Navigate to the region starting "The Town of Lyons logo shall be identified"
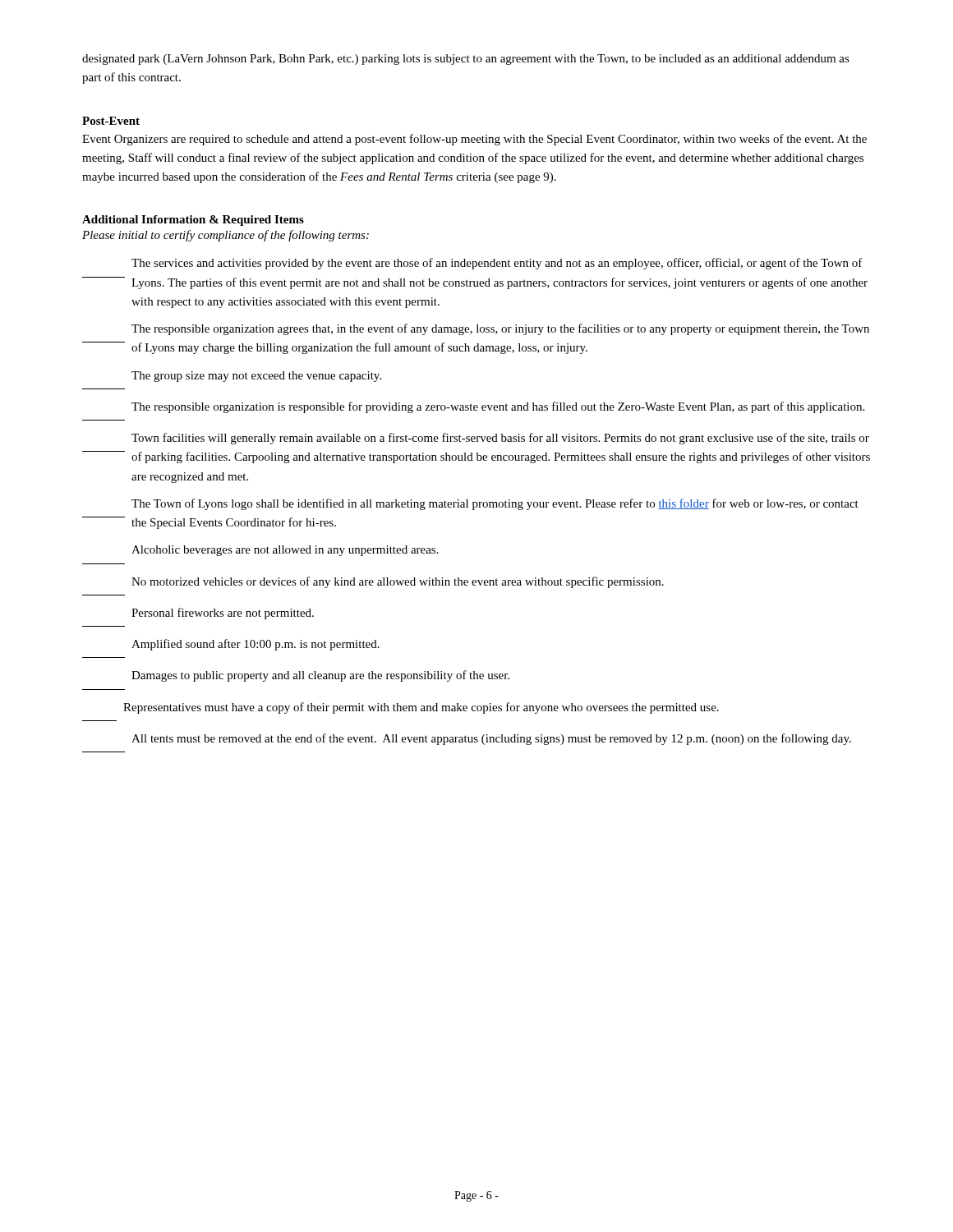The image size is (953, 1232). coord(476,513)
